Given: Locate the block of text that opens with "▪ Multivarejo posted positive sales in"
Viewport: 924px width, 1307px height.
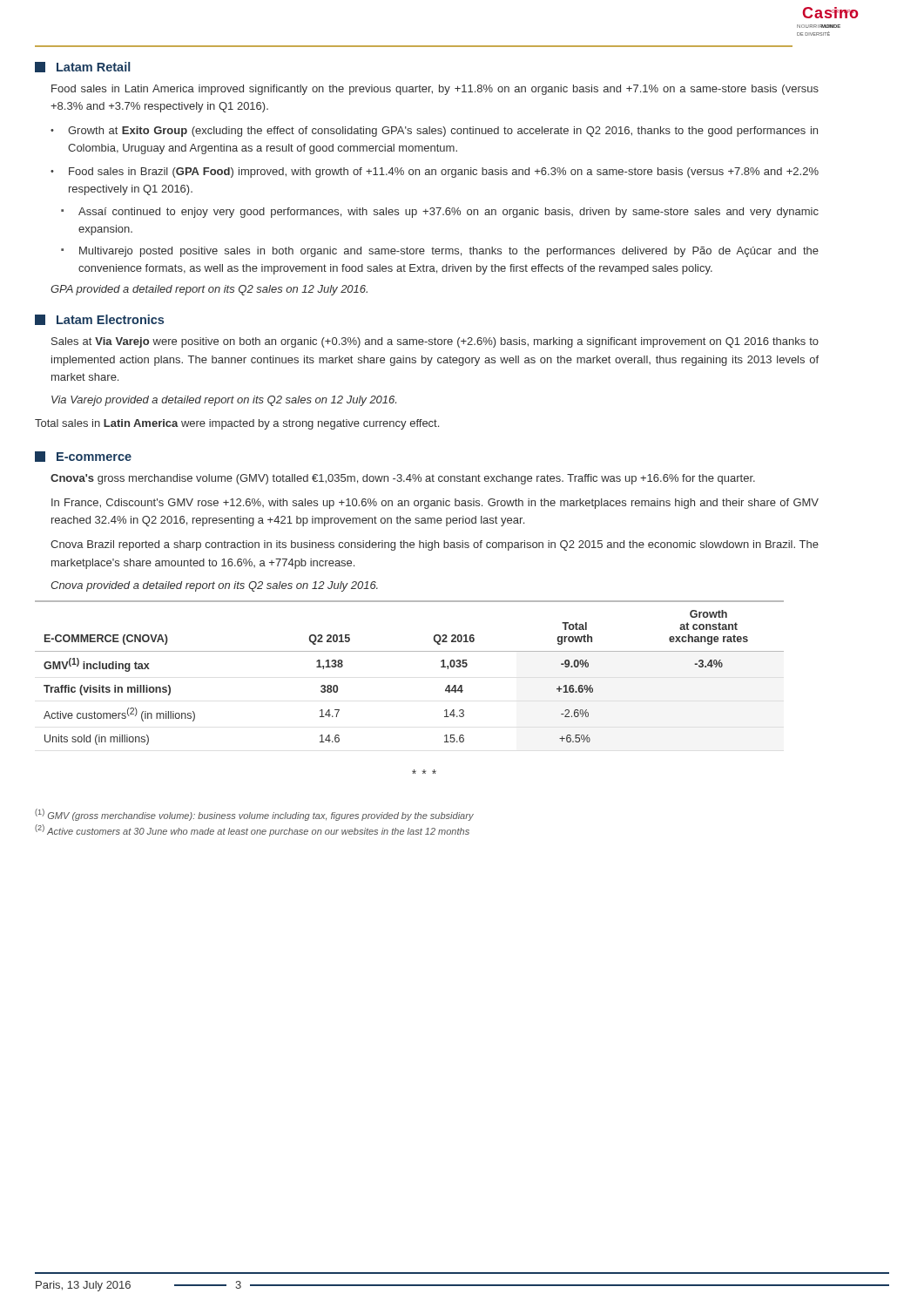Looking at the screenshot, I should click(440, 260).
